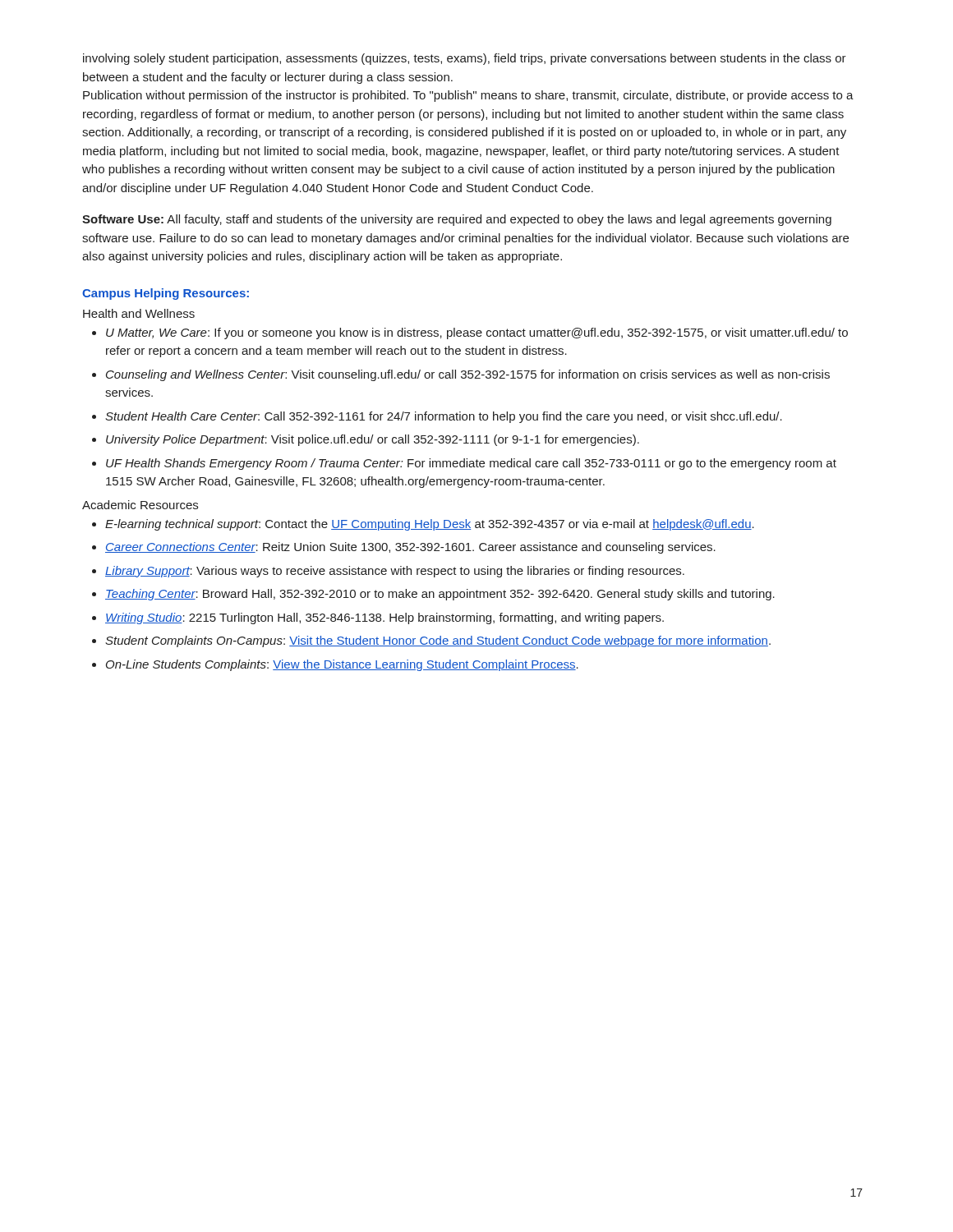The height and width of the screenshot is (1232, 953).
Task: Click the passage that begins "Counseling and Wellness Center: Visit"
Action: (468, 383)
